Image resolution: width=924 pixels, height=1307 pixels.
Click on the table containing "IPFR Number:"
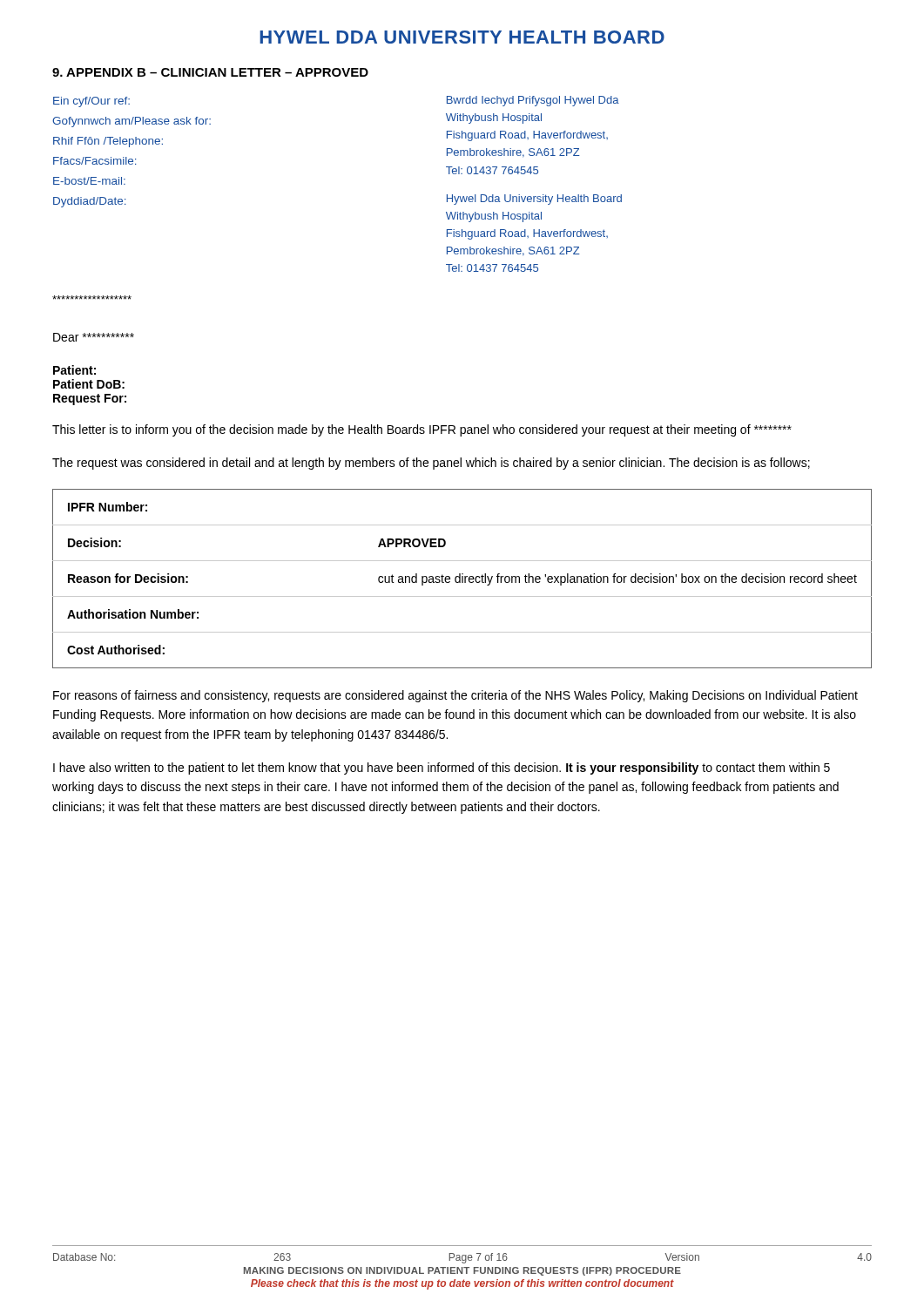coord(462,578)
